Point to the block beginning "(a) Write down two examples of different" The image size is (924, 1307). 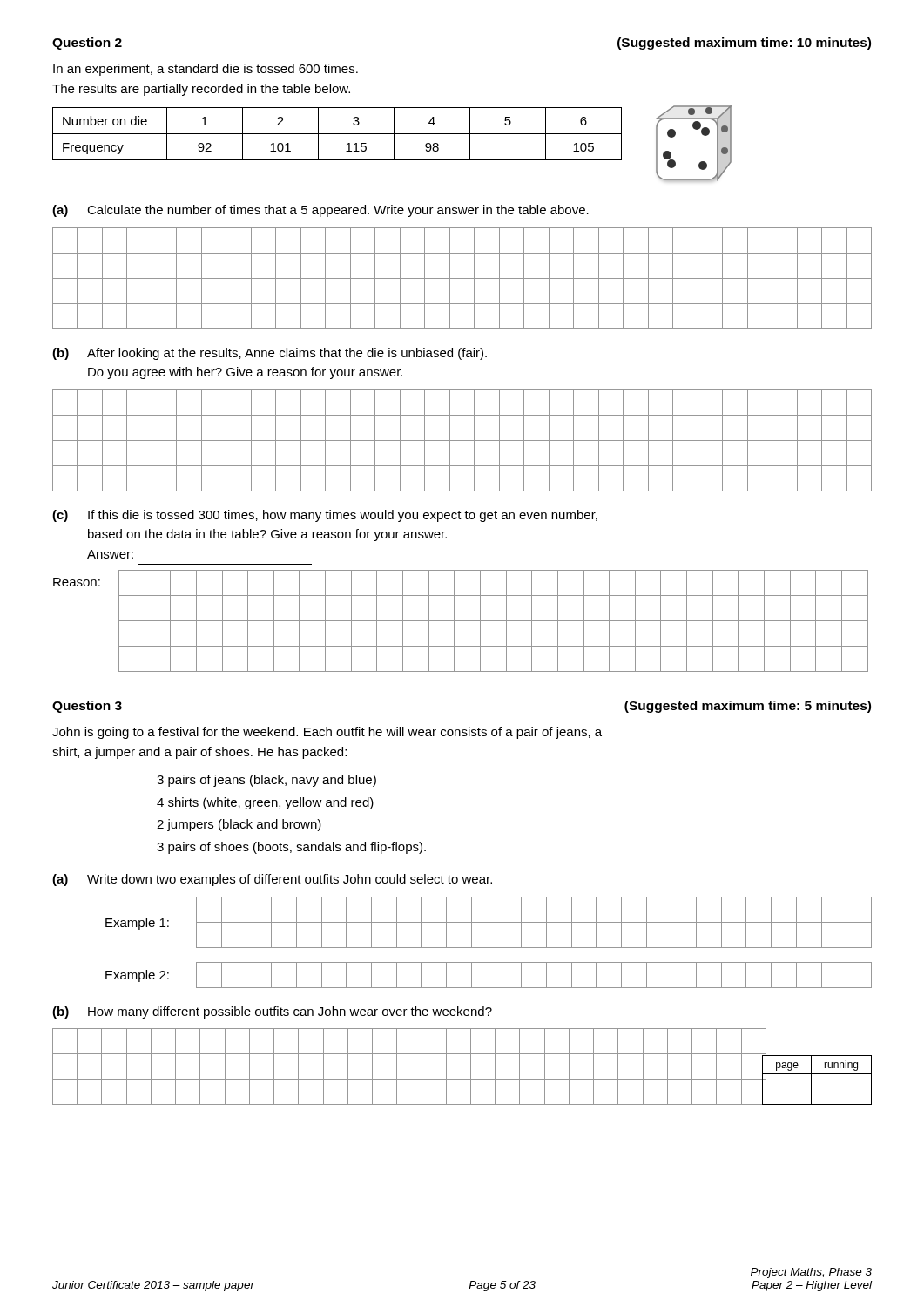(273, 879)
